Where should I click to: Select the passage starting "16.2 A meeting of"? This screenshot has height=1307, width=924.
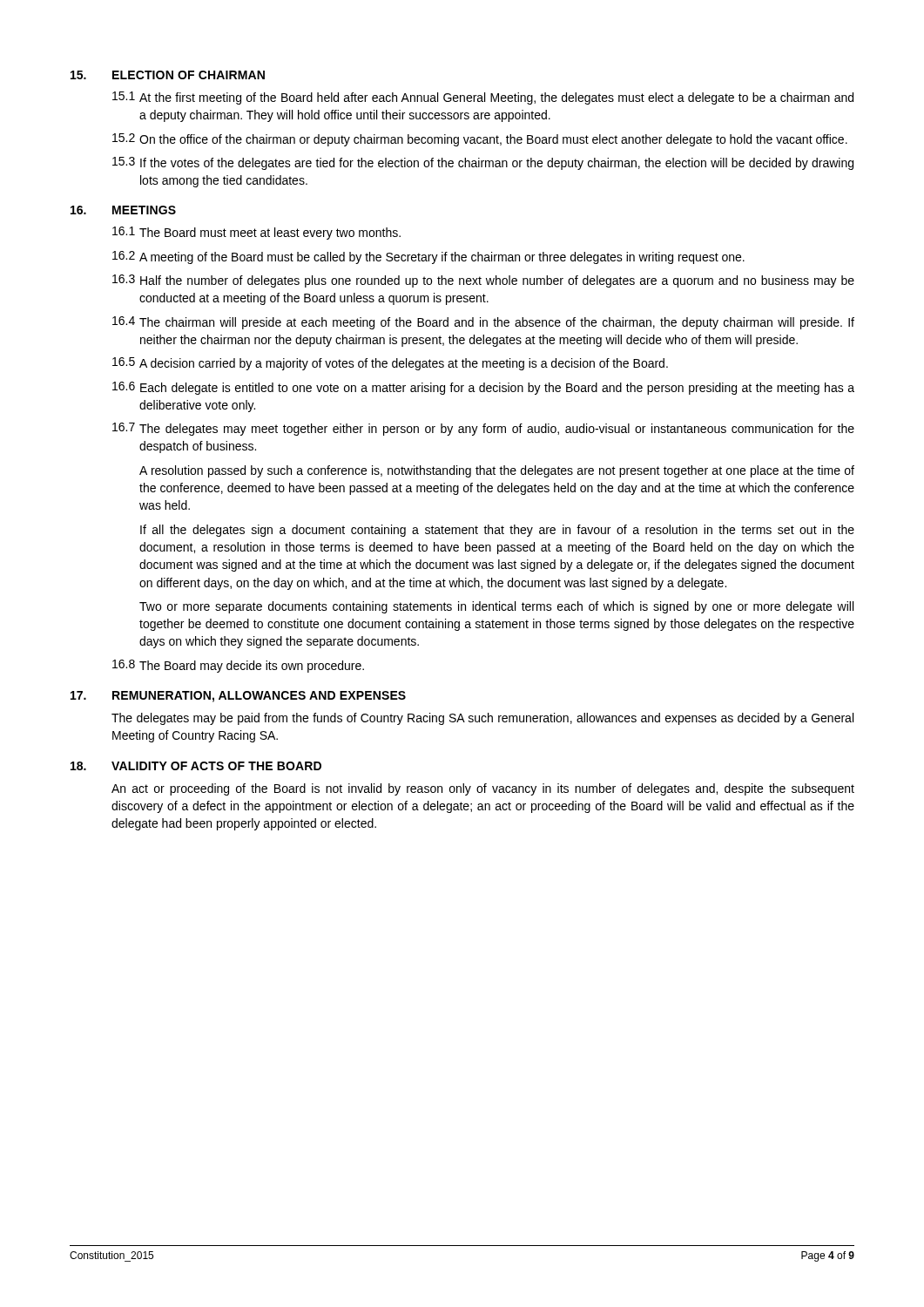pos(462,257)
